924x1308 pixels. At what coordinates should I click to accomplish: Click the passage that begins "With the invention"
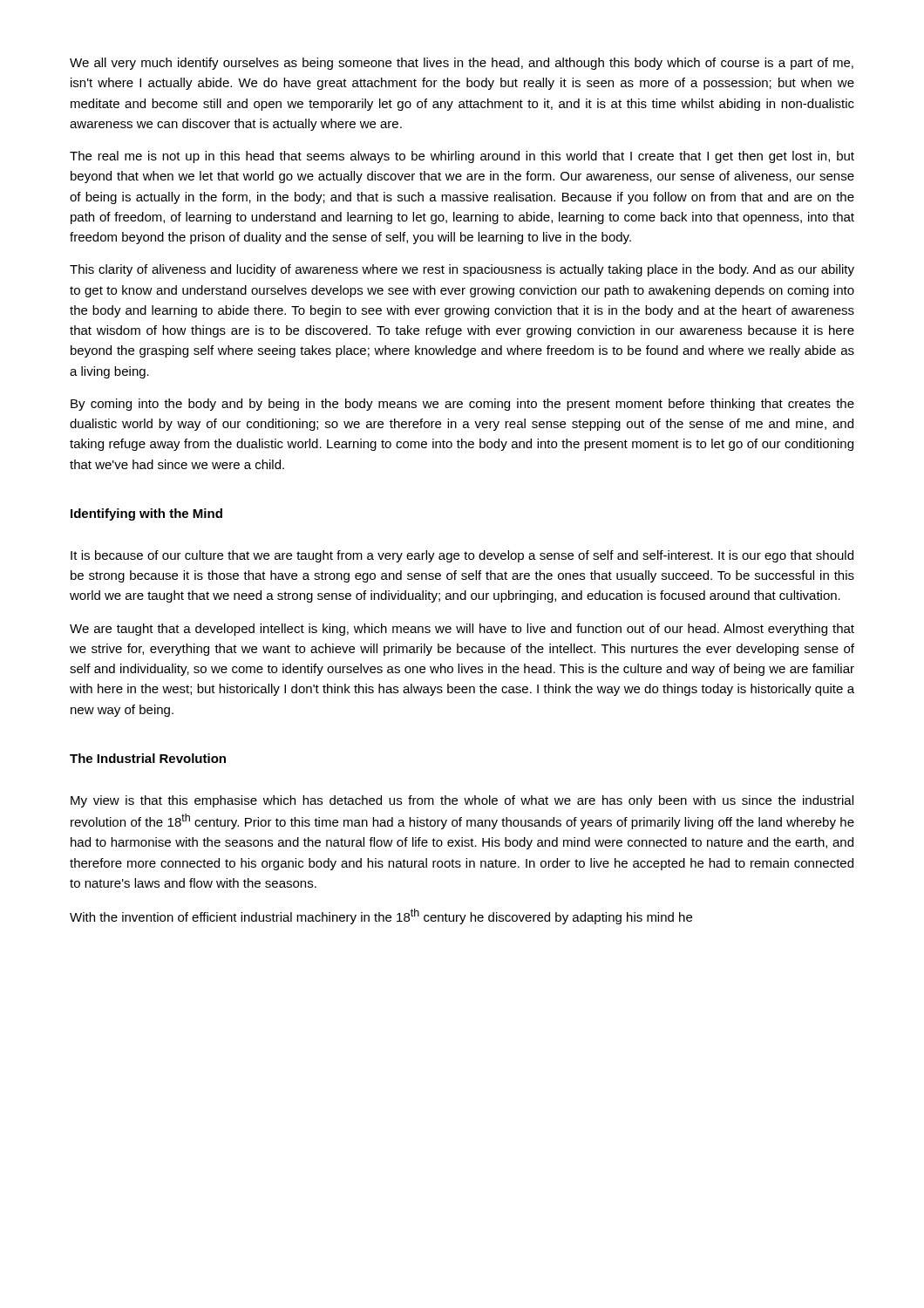click(381, 916)
